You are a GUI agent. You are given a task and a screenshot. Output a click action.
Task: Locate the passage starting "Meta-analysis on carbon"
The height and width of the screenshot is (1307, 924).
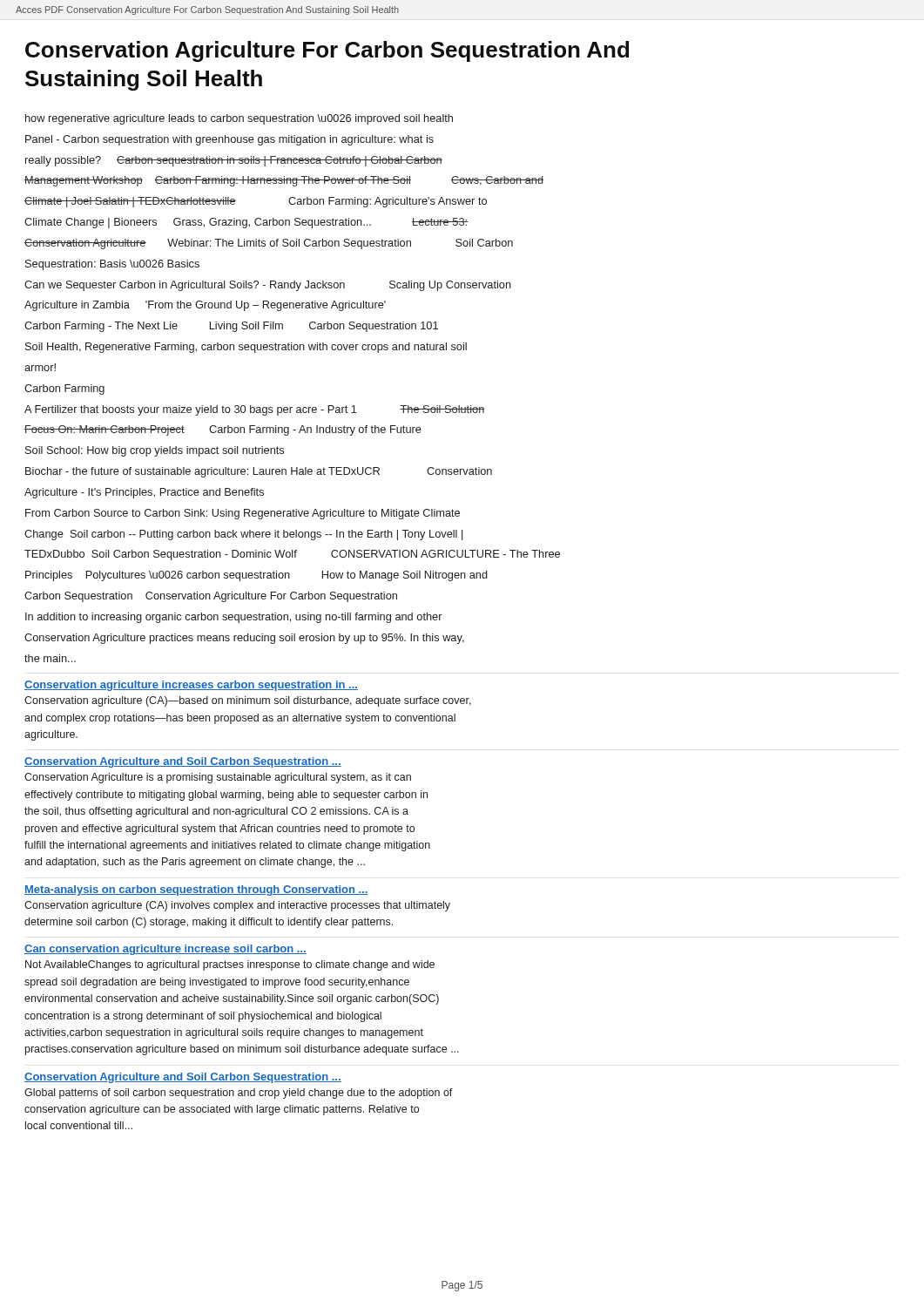pyautogui.click(x=196, y=889)
